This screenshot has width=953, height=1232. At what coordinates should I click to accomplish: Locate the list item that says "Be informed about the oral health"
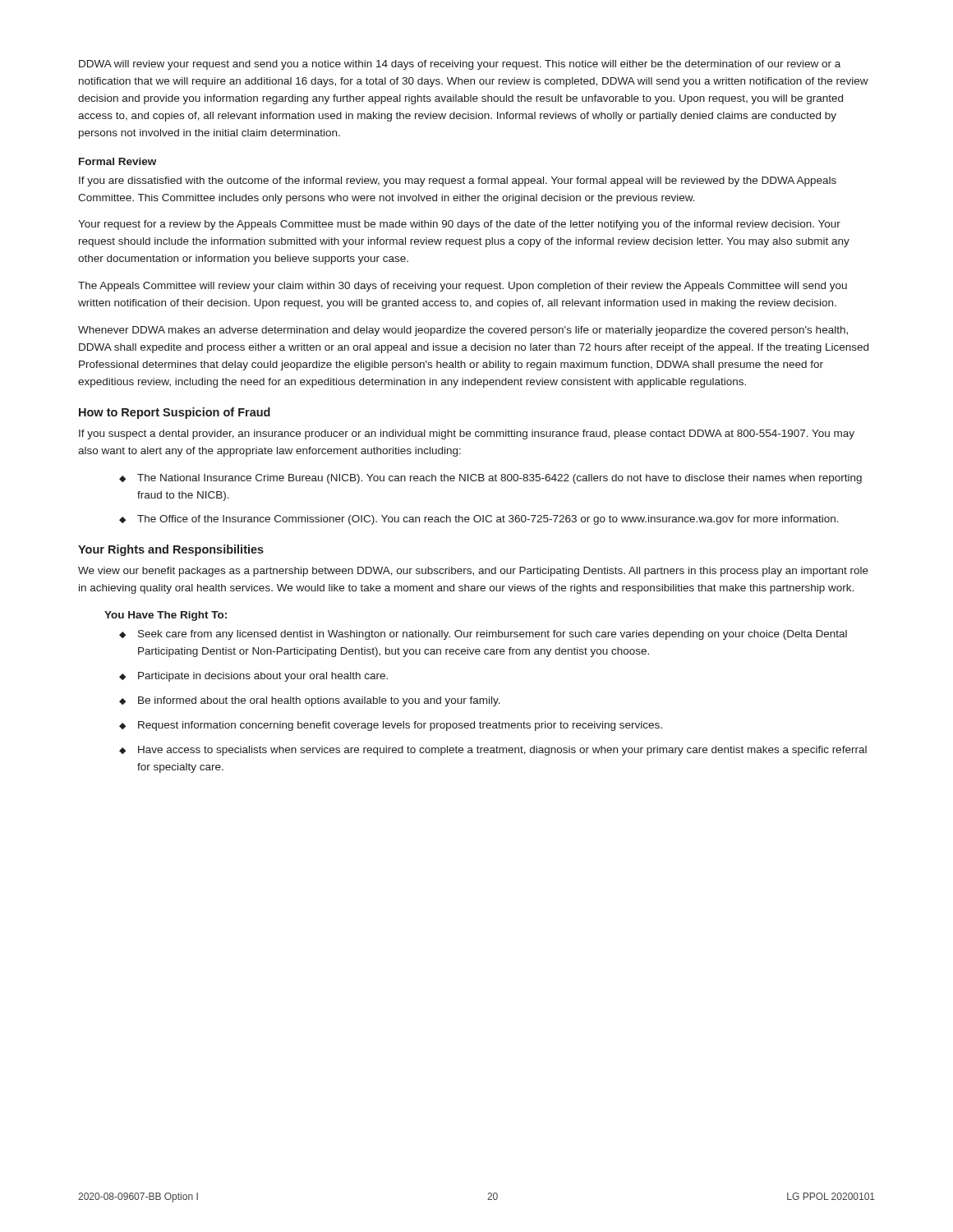(497, 701)
